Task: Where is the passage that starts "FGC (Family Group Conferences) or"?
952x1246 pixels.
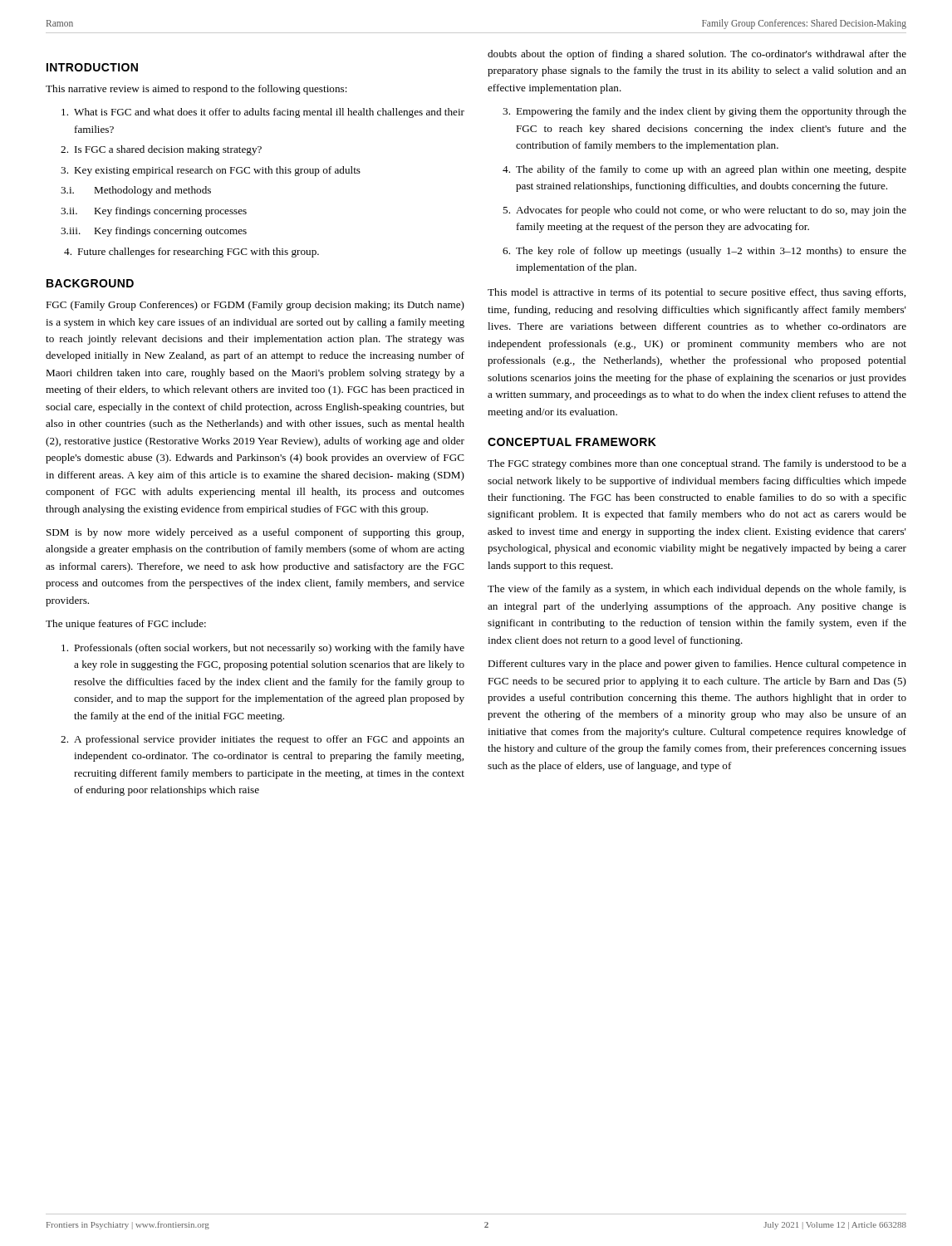Action: 255,406
